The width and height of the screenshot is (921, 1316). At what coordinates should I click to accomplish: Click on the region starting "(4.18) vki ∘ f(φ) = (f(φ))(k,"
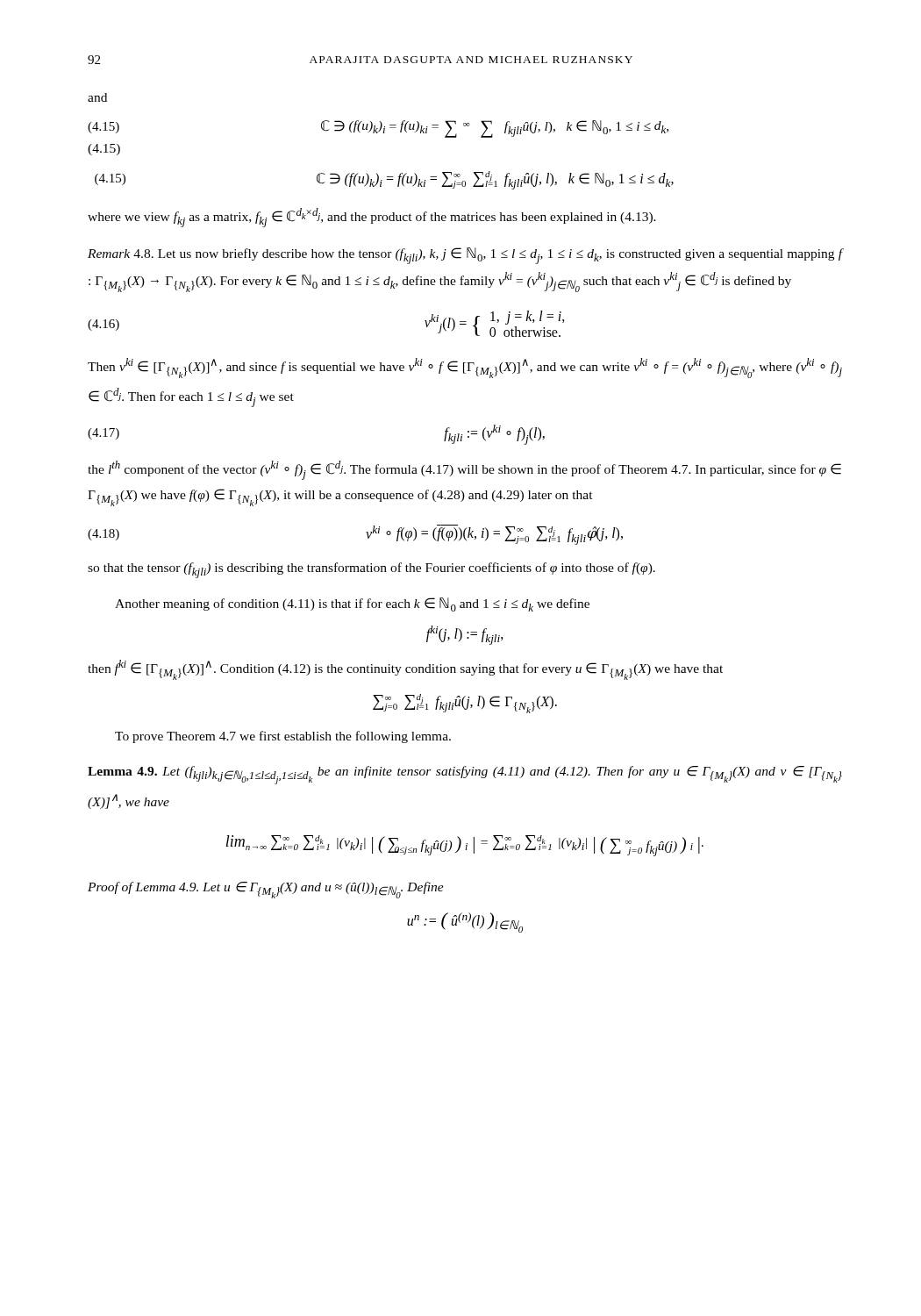pos(465,534)
